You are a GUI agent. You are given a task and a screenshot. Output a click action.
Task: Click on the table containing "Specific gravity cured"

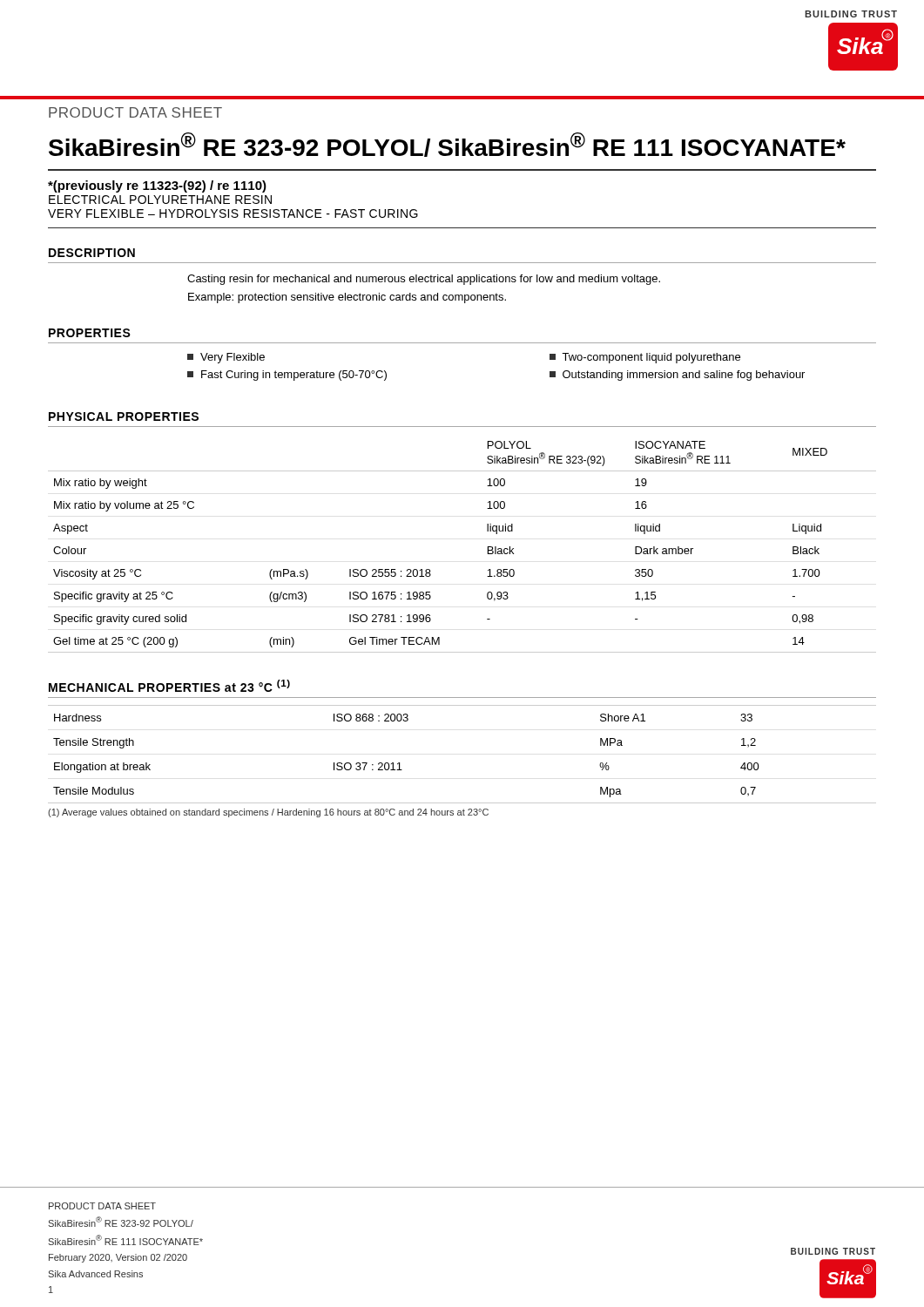462,543
